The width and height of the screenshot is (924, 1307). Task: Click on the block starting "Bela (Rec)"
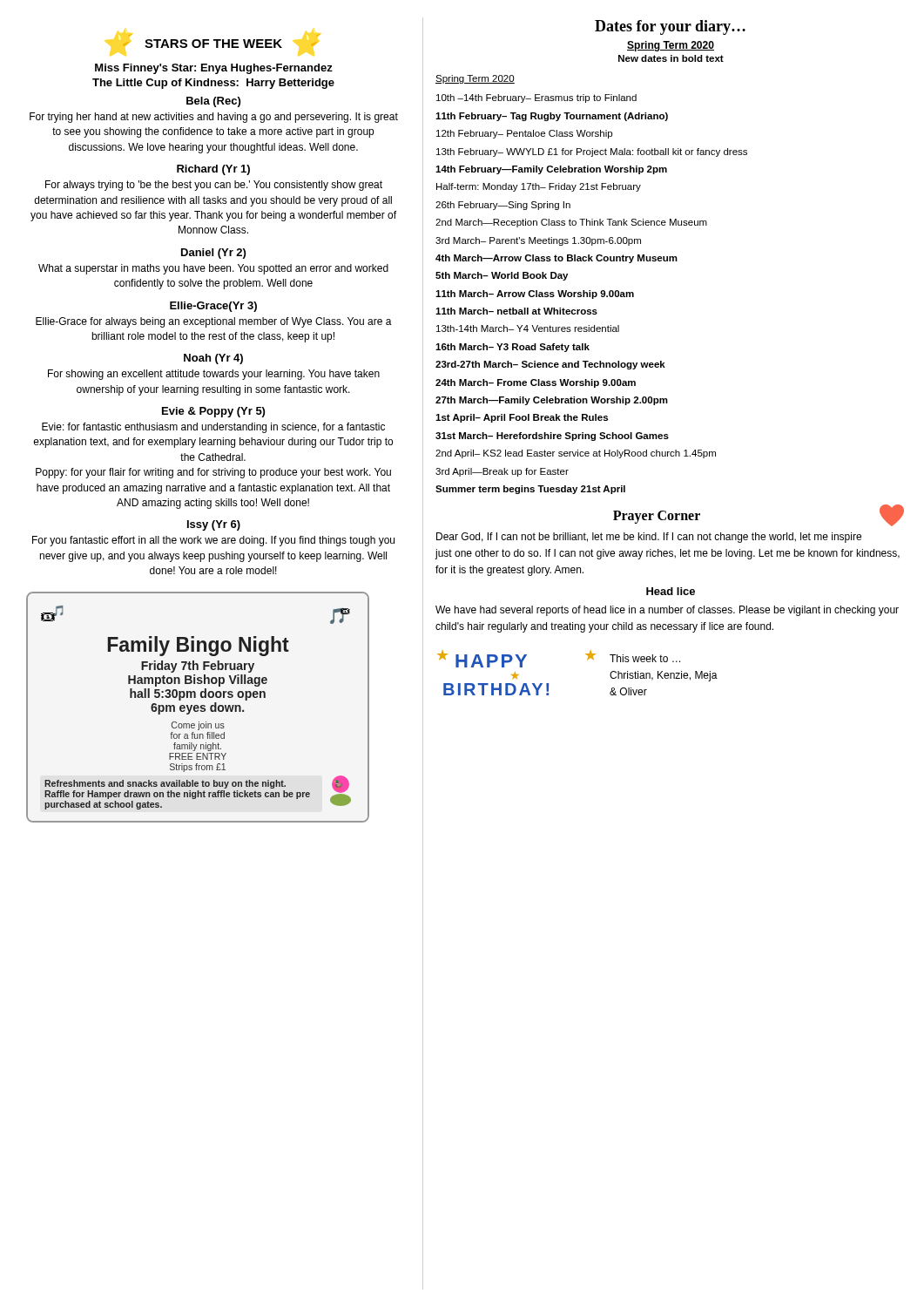[213, 101]
